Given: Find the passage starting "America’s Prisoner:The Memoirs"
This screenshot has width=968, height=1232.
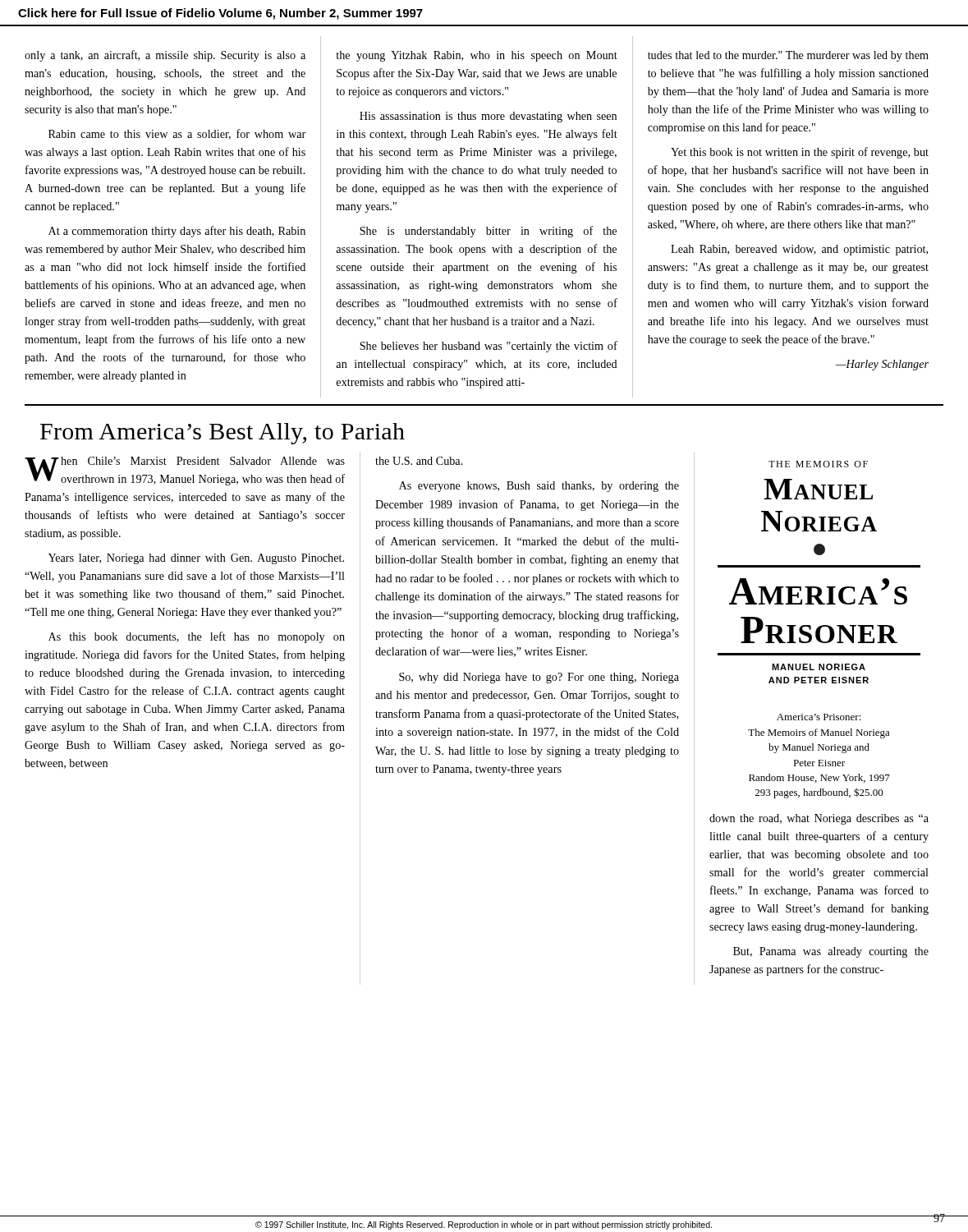Looking at the screenshot, I should coord(819,755).
